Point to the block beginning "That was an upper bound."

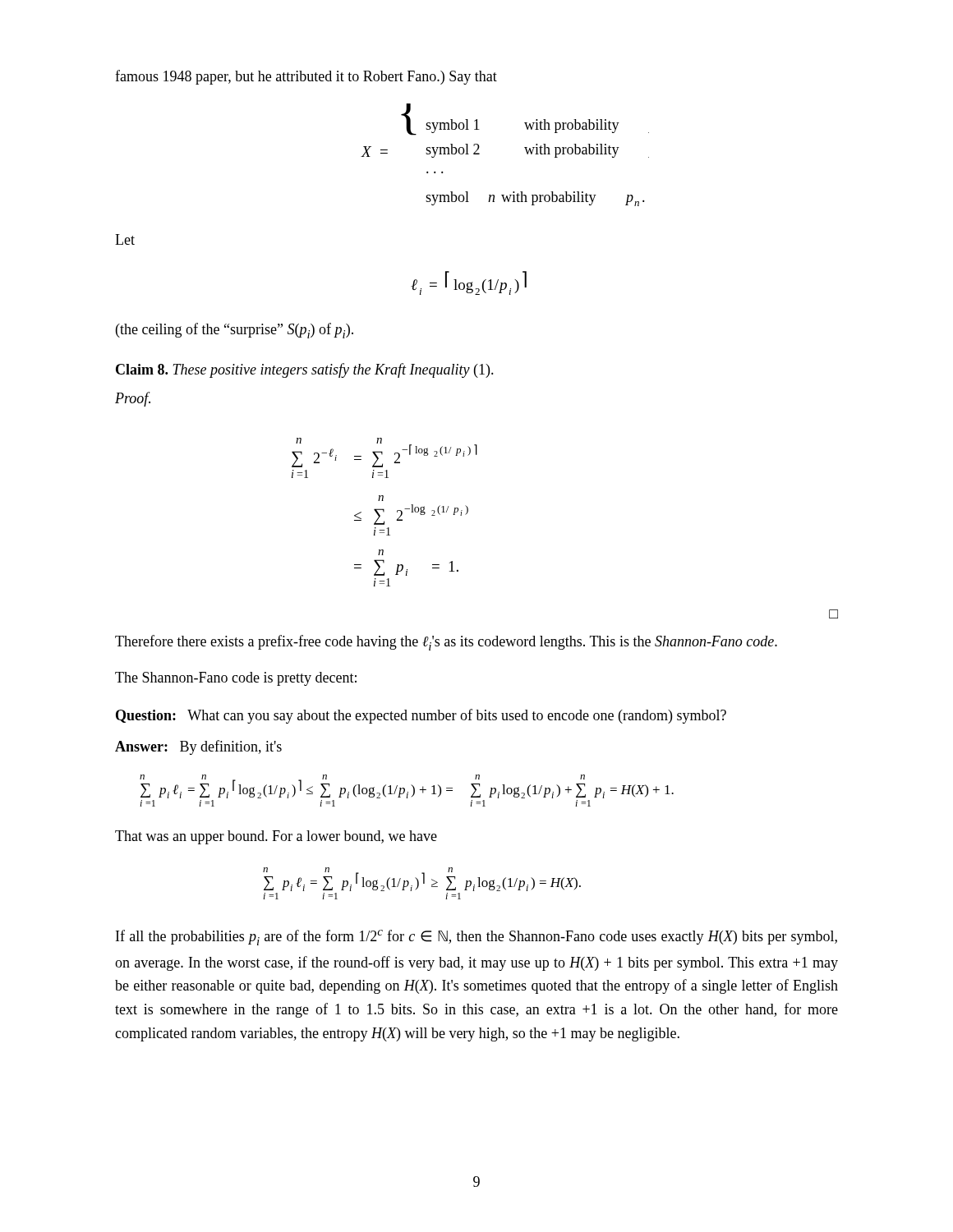(x=276, y=836)
